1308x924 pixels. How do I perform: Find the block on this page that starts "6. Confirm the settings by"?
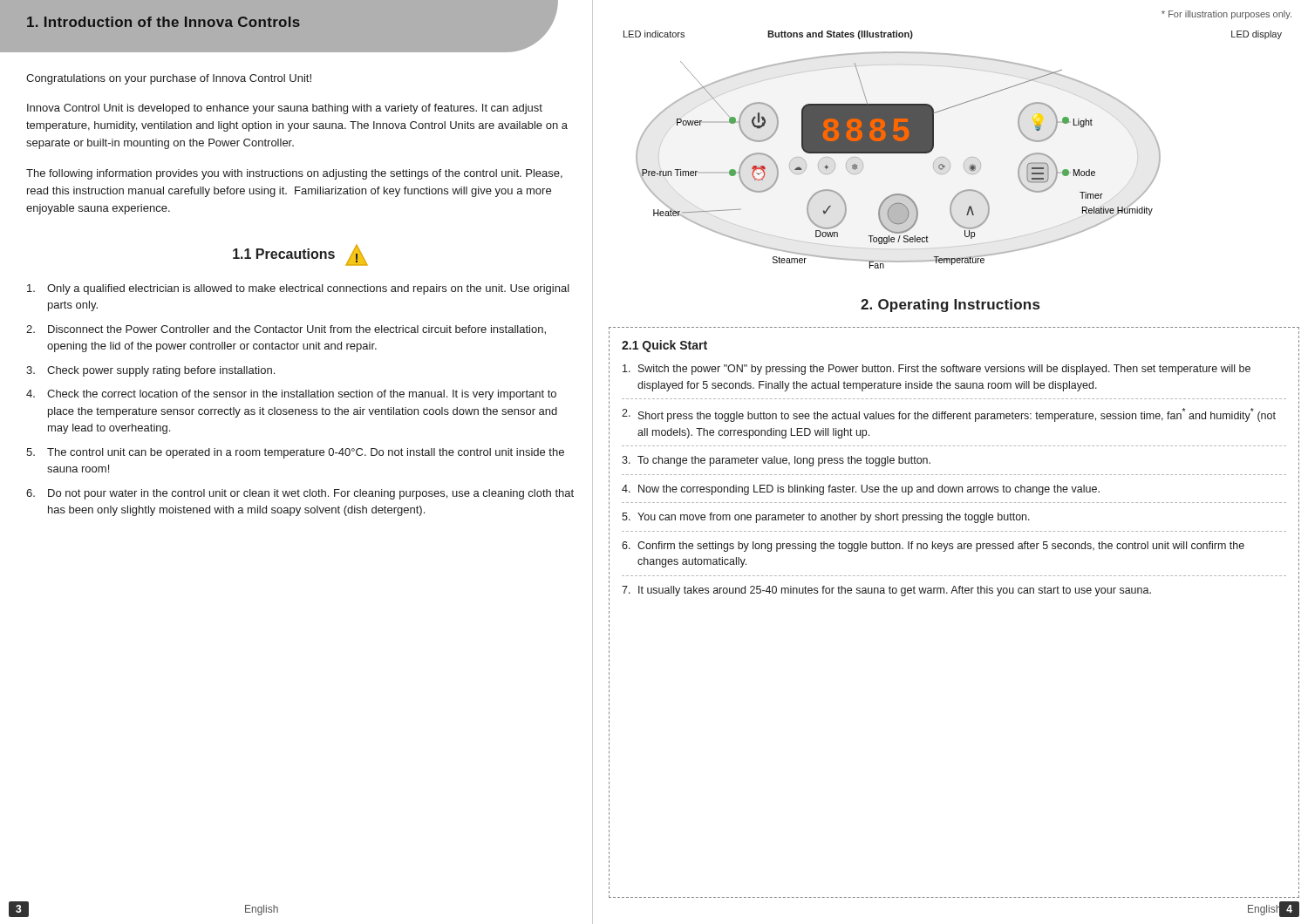pos(954,554)
